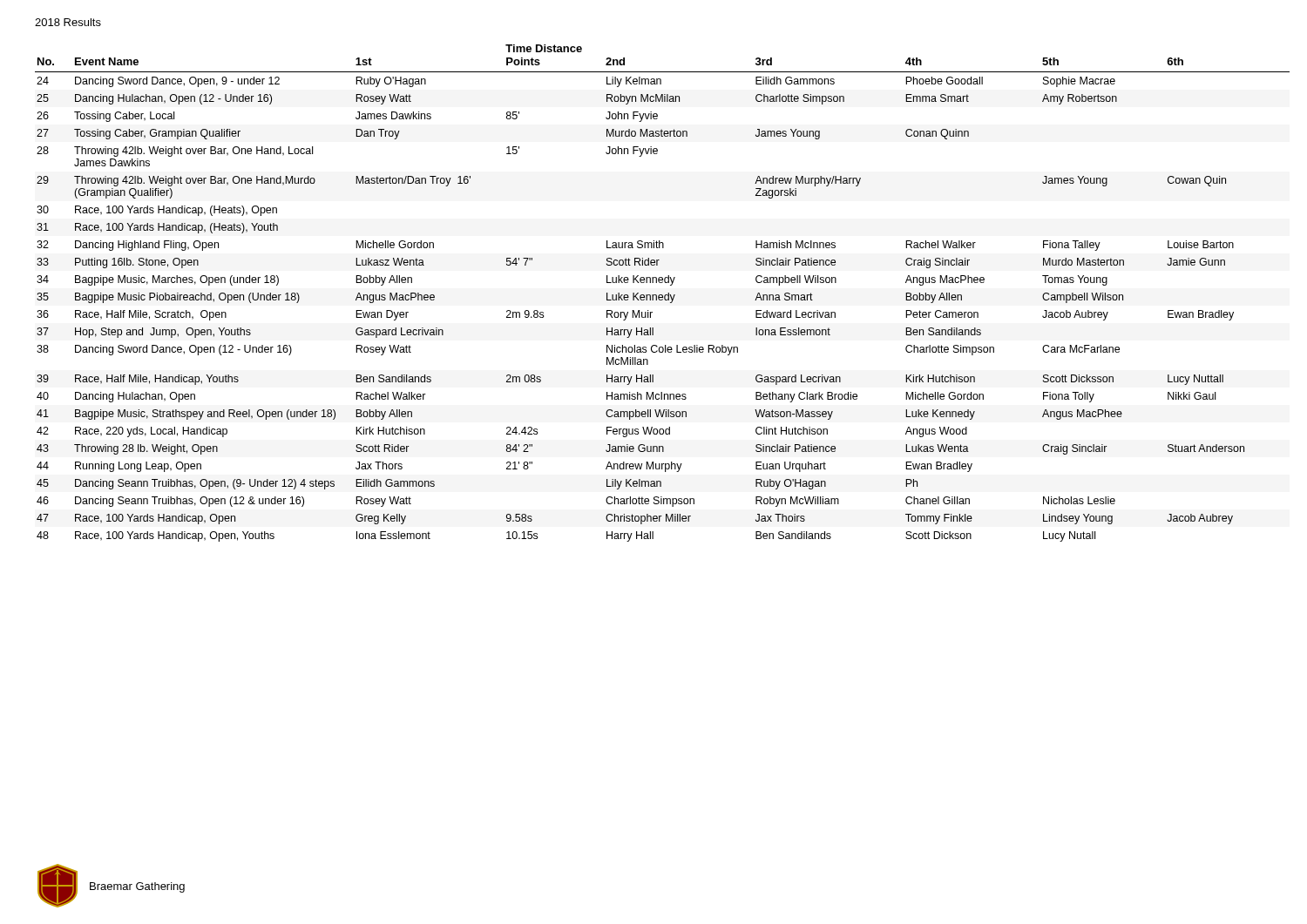This screenshot has width=1307, height=924.
Task: Find the text that says "Braemar Gathering"
Action: coord(137,886)
